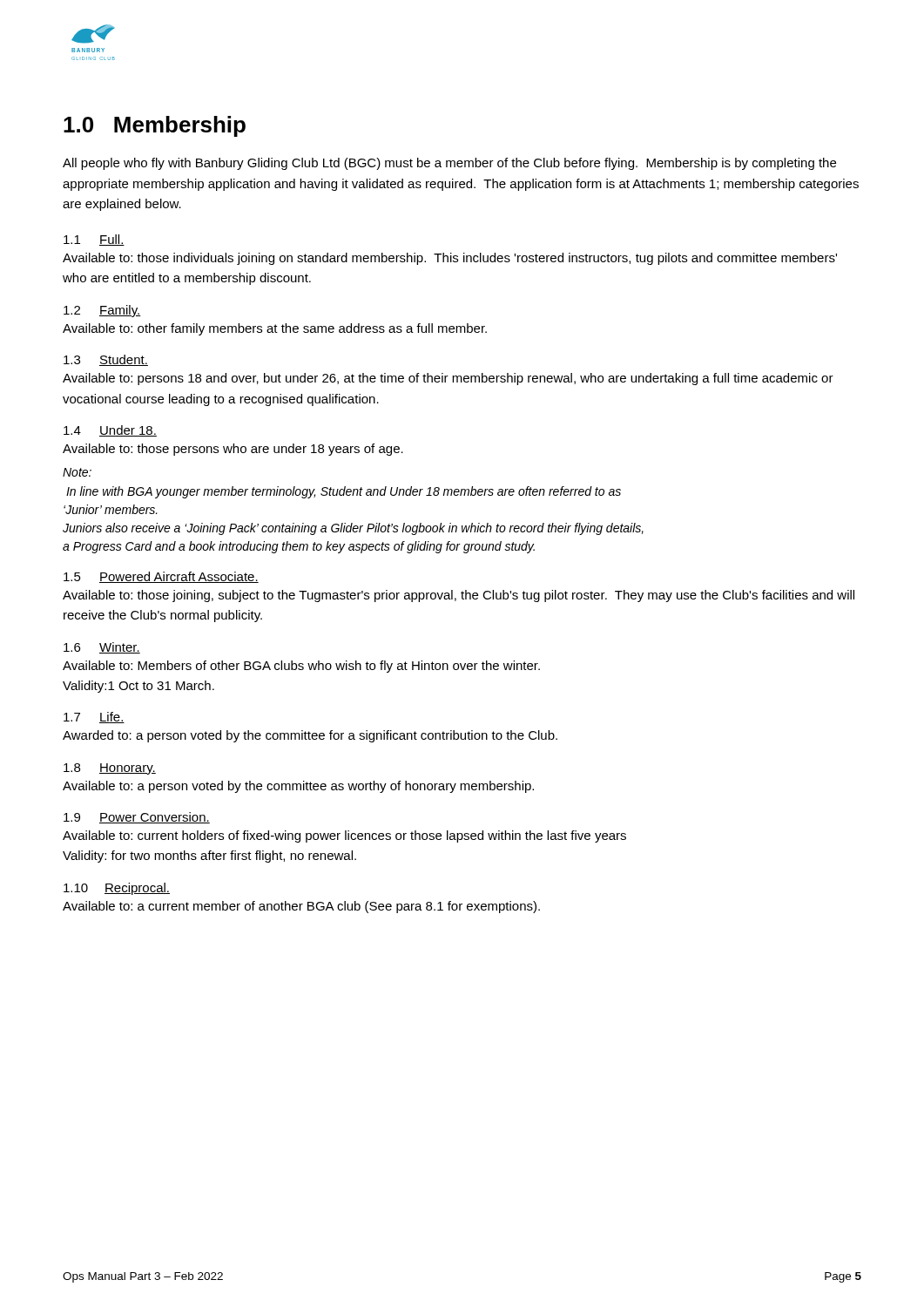Image resolution: width=924 pixels, height=1307 pixels.
Task: Find the text starting "Available to: a current member of"
Action: (302, 906)
